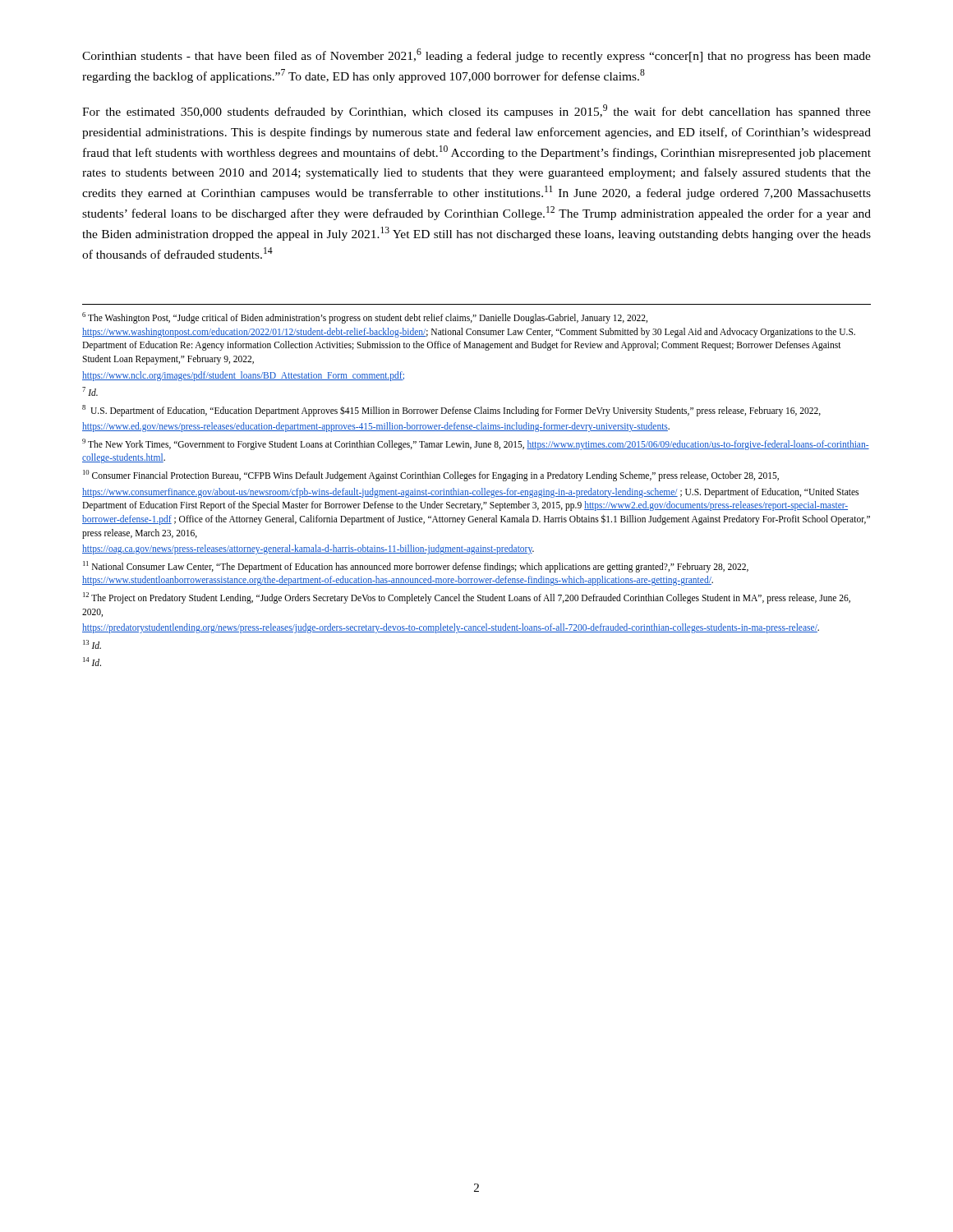Click the passage that begins "Corinthian students - that have been filed as"

(476, 65)
